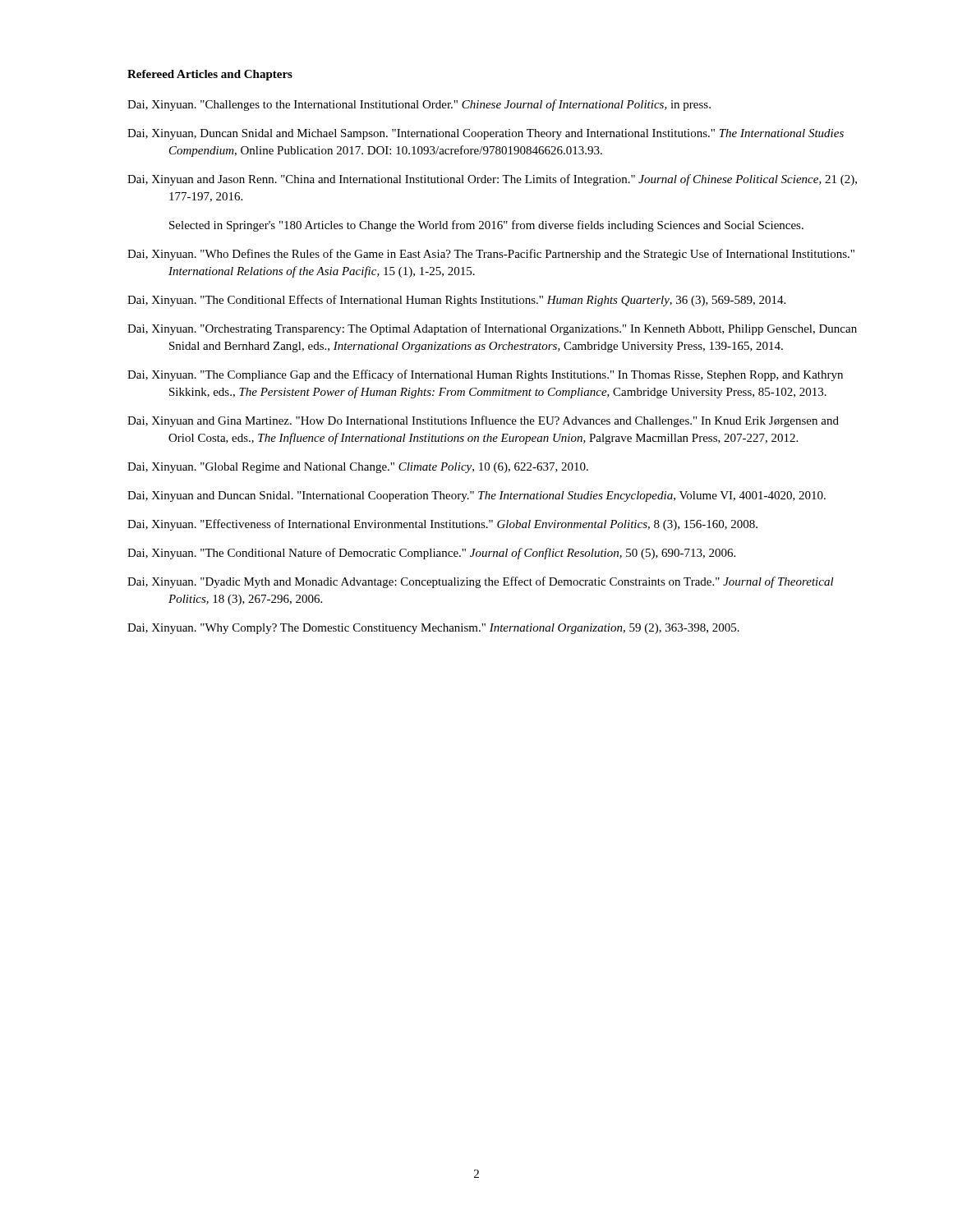Select the list item with the text "Dai, Xinyuan. "Effectiveness of International Environmental"
953x1232 pixels.
click(443, 524)
